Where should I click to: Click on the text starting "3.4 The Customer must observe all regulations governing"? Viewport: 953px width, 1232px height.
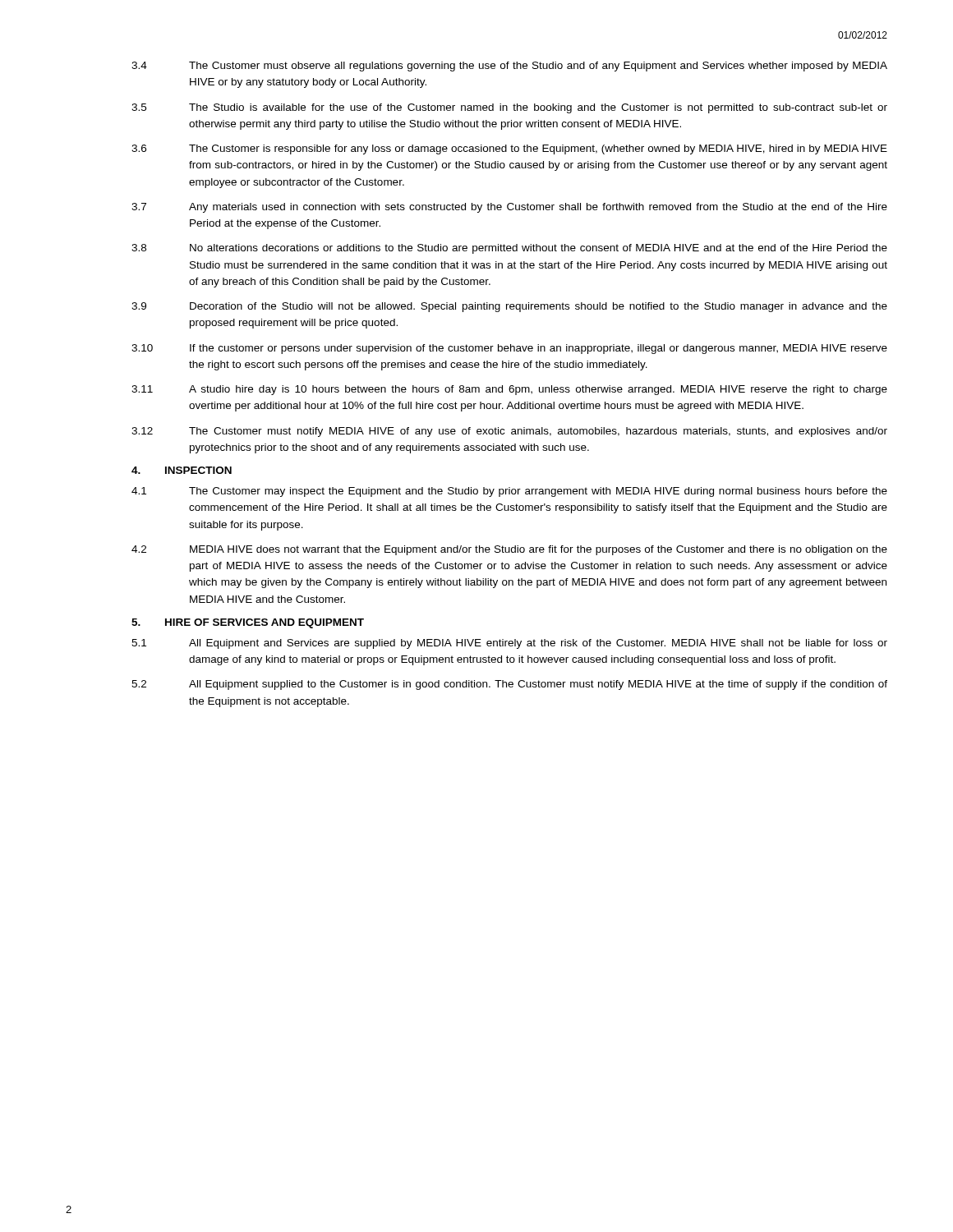tap(509, 74)
